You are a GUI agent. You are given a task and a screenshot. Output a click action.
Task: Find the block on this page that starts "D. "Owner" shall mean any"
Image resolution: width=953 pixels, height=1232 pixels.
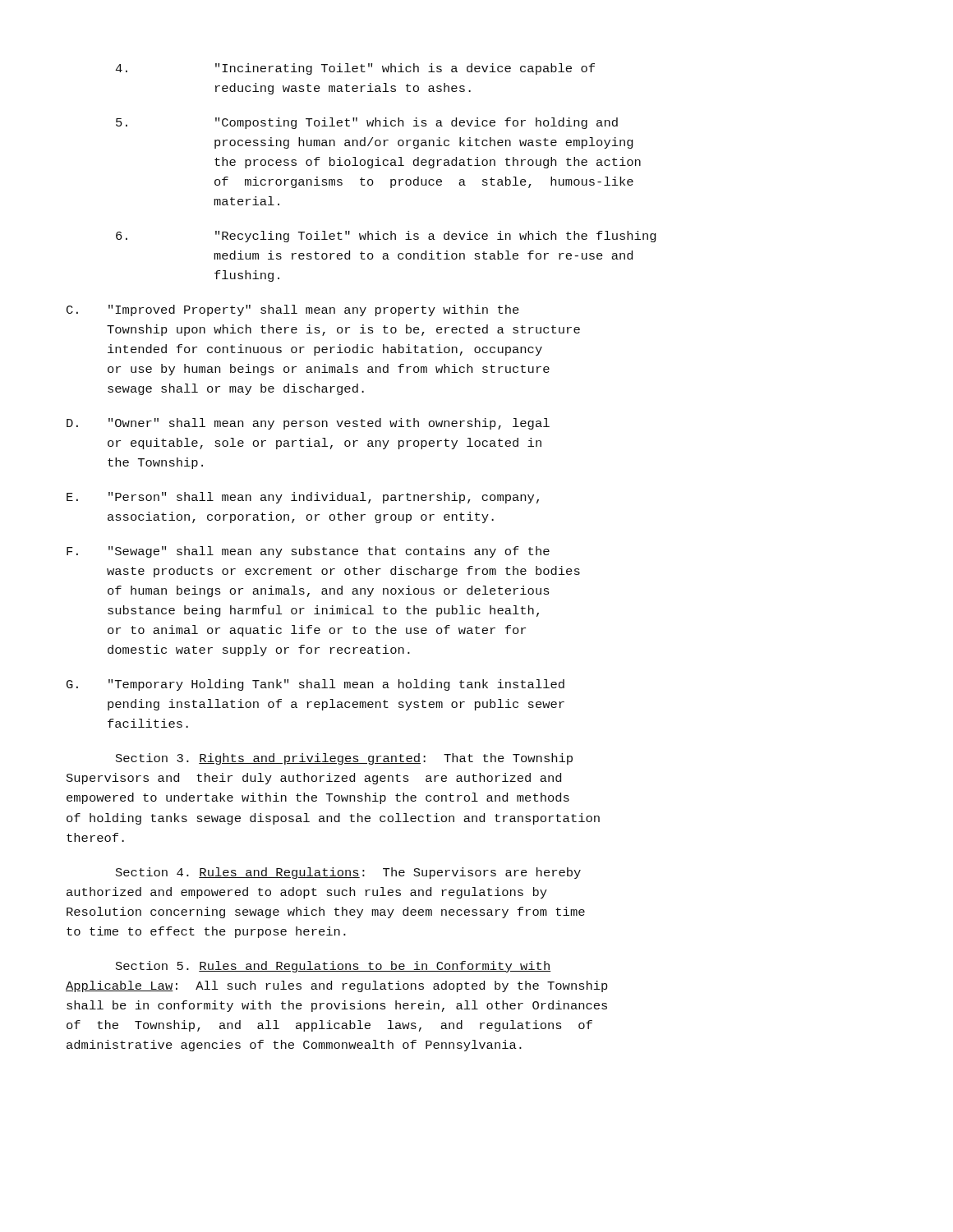pos(476,444)
